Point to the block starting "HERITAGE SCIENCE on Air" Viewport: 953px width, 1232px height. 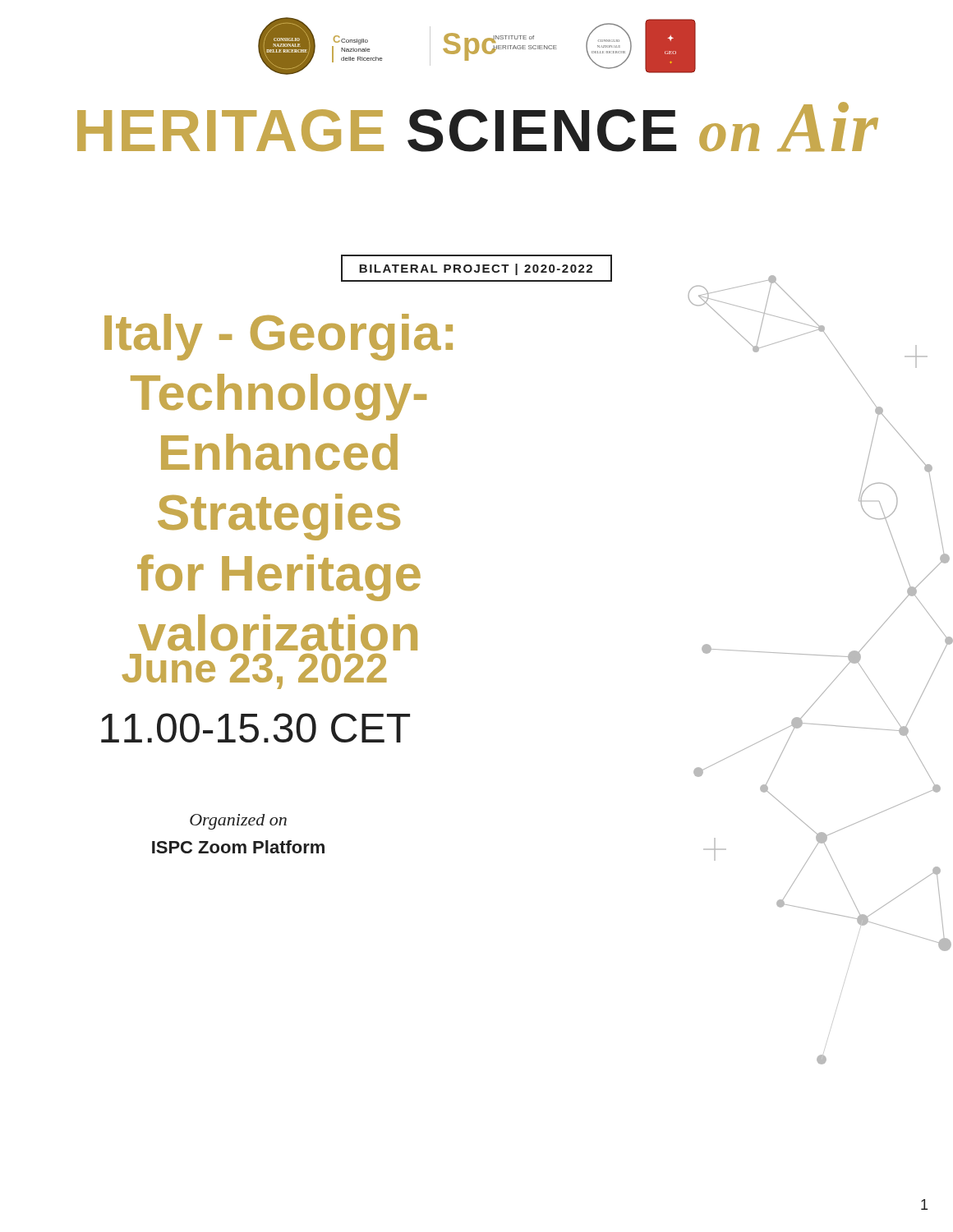click(x=476, y=128)
